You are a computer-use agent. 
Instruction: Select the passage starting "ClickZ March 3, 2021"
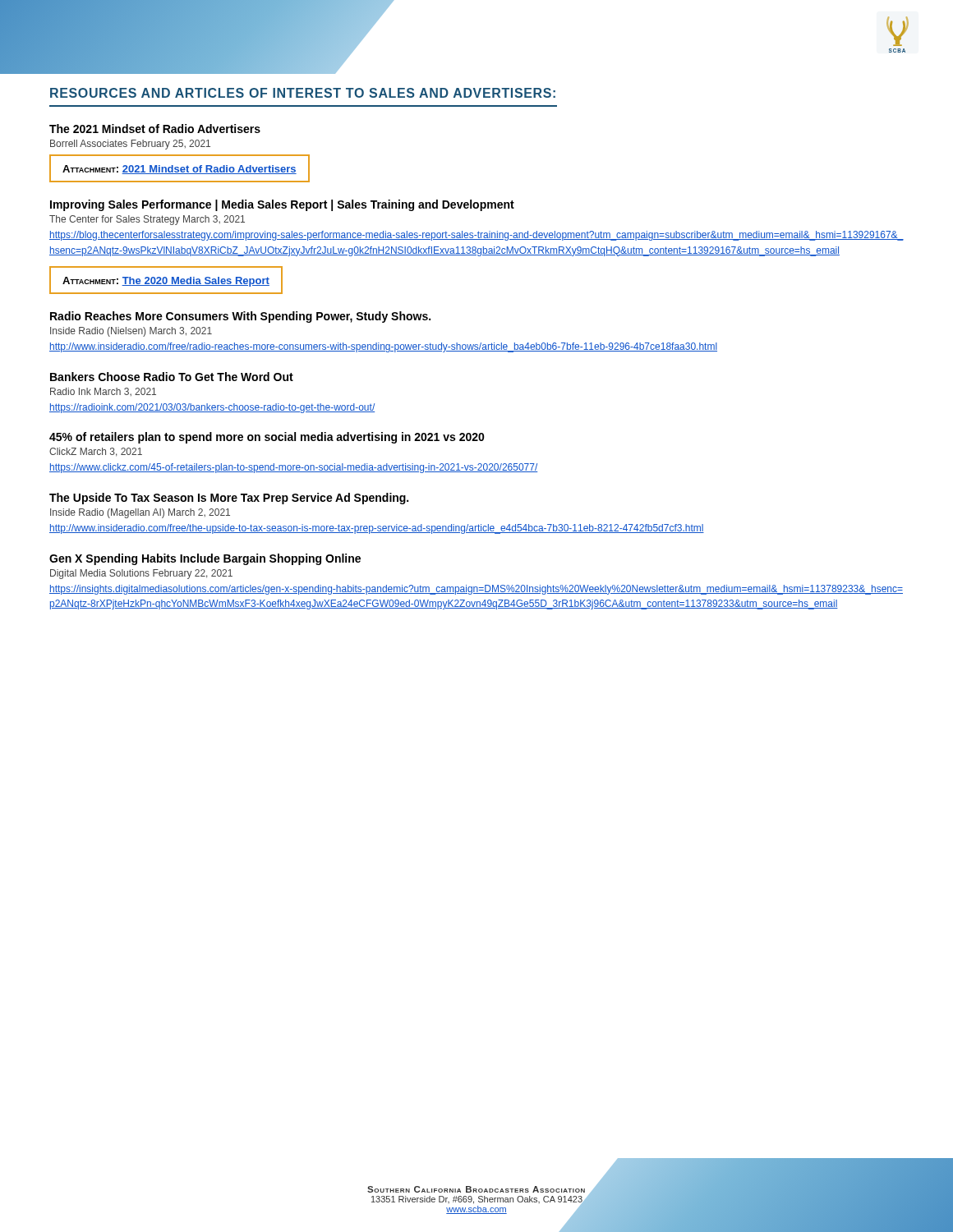[96, 452]
